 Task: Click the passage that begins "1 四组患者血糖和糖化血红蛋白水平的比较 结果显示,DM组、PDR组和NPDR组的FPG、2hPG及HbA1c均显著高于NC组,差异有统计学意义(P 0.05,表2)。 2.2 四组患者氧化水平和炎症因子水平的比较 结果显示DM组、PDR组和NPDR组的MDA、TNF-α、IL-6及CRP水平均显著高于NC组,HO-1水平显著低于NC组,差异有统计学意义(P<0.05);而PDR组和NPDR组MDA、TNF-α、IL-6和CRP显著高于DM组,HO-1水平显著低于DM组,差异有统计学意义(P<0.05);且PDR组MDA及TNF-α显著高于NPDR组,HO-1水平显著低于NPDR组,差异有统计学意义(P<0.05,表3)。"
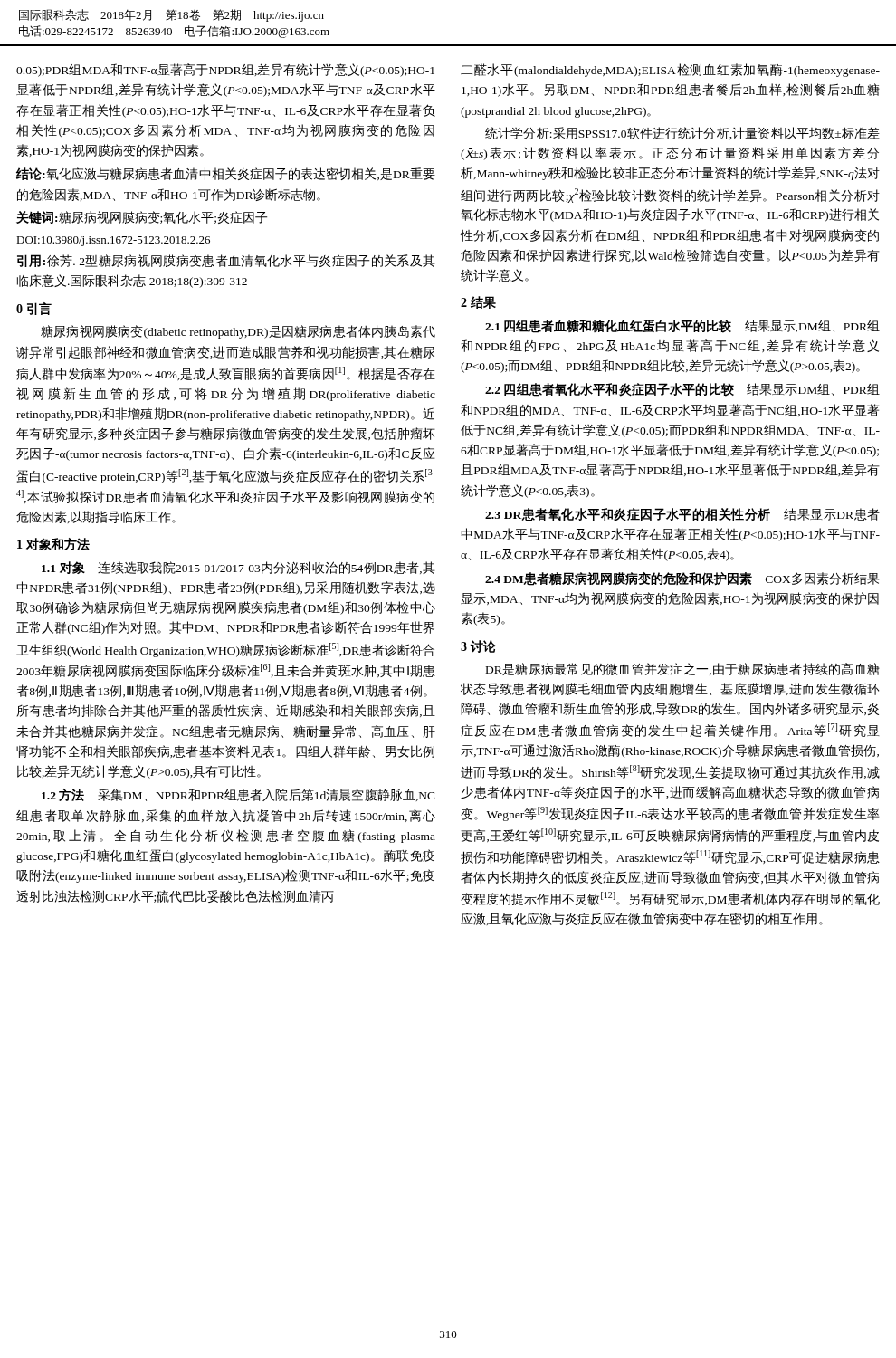coord(670,473)
